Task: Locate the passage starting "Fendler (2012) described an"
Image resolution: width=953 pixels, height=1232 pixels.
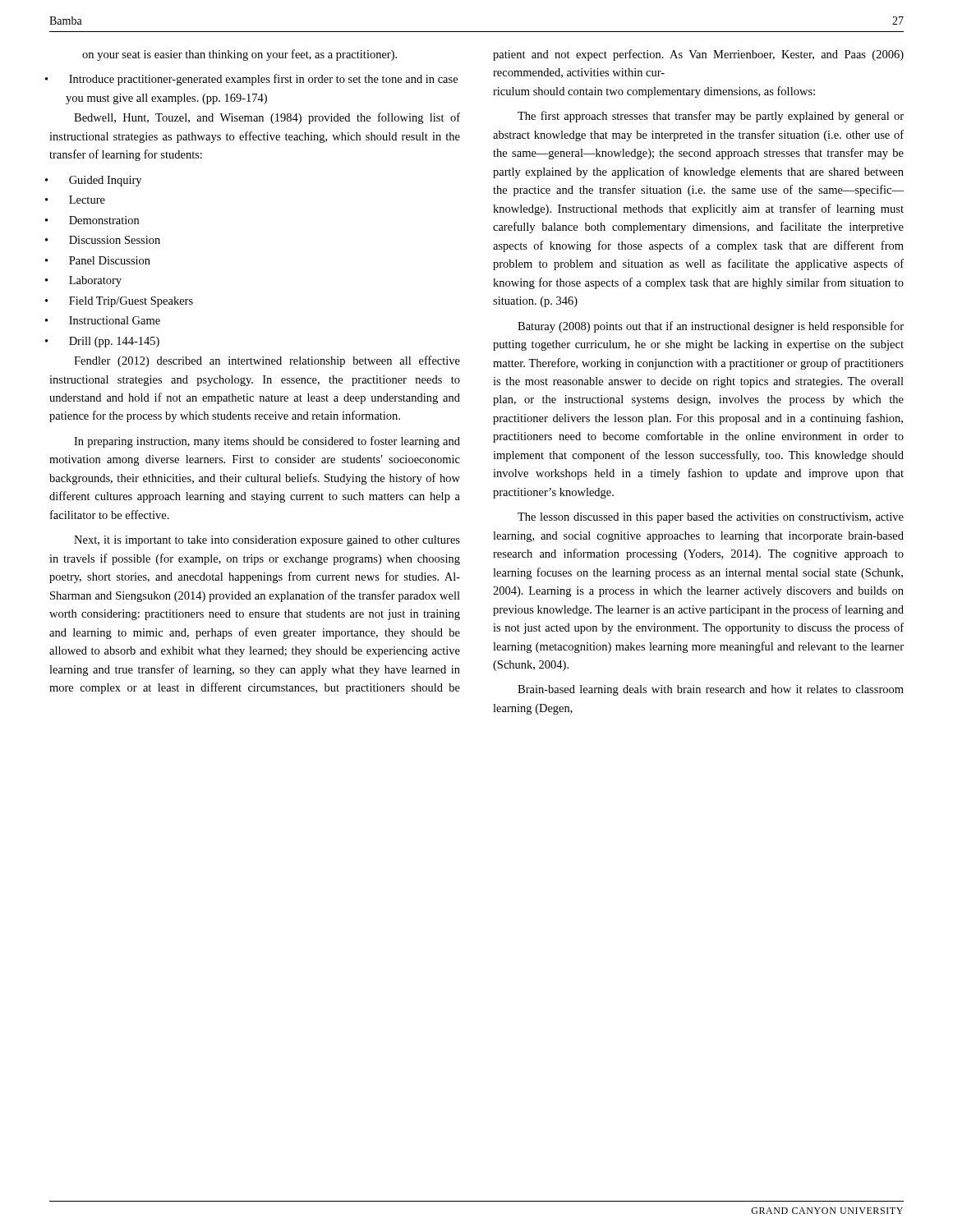Action: (255, 389)
